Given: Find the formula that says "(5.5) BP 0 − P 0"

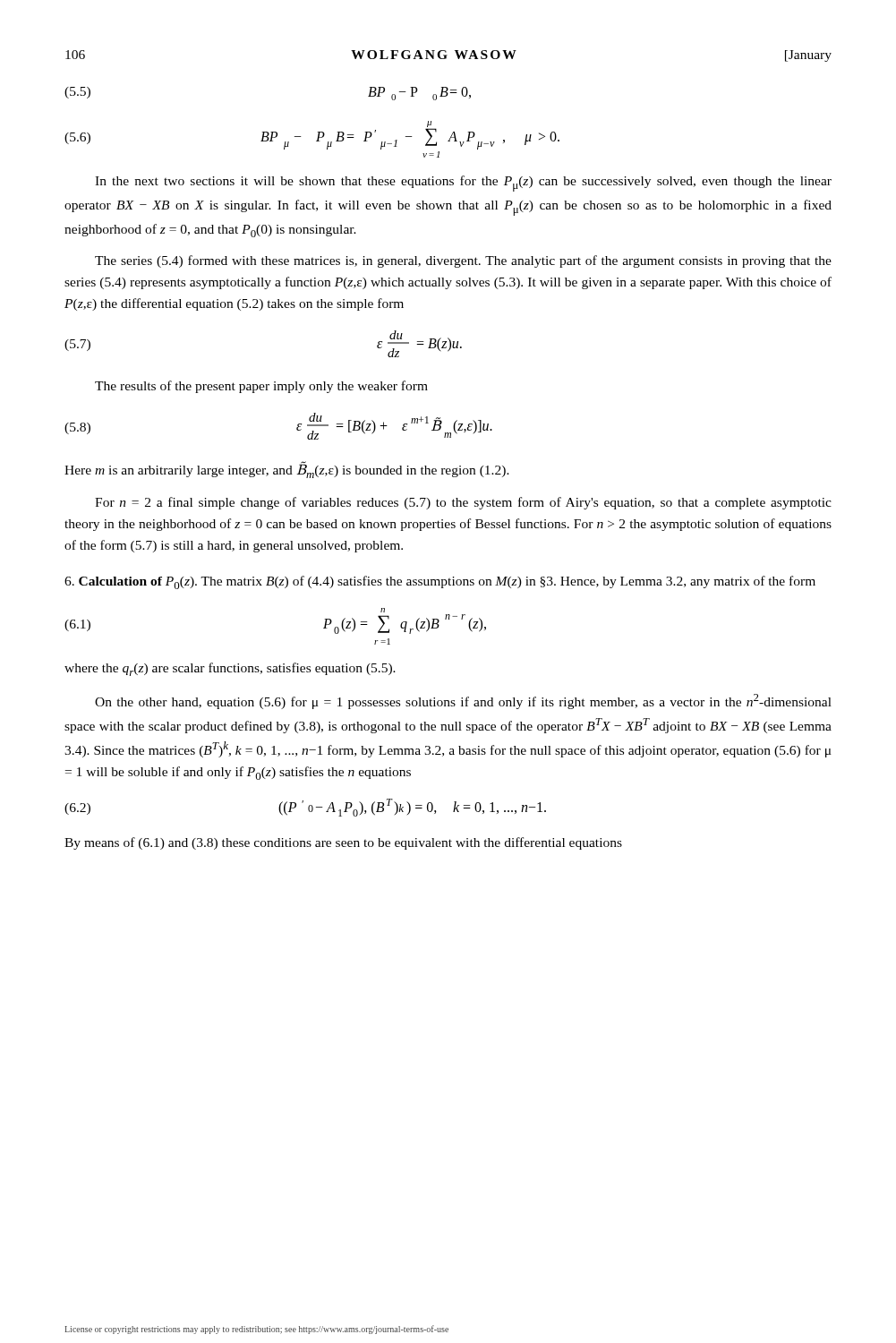Looking at the screenshot, I should (x=412, y=91).
